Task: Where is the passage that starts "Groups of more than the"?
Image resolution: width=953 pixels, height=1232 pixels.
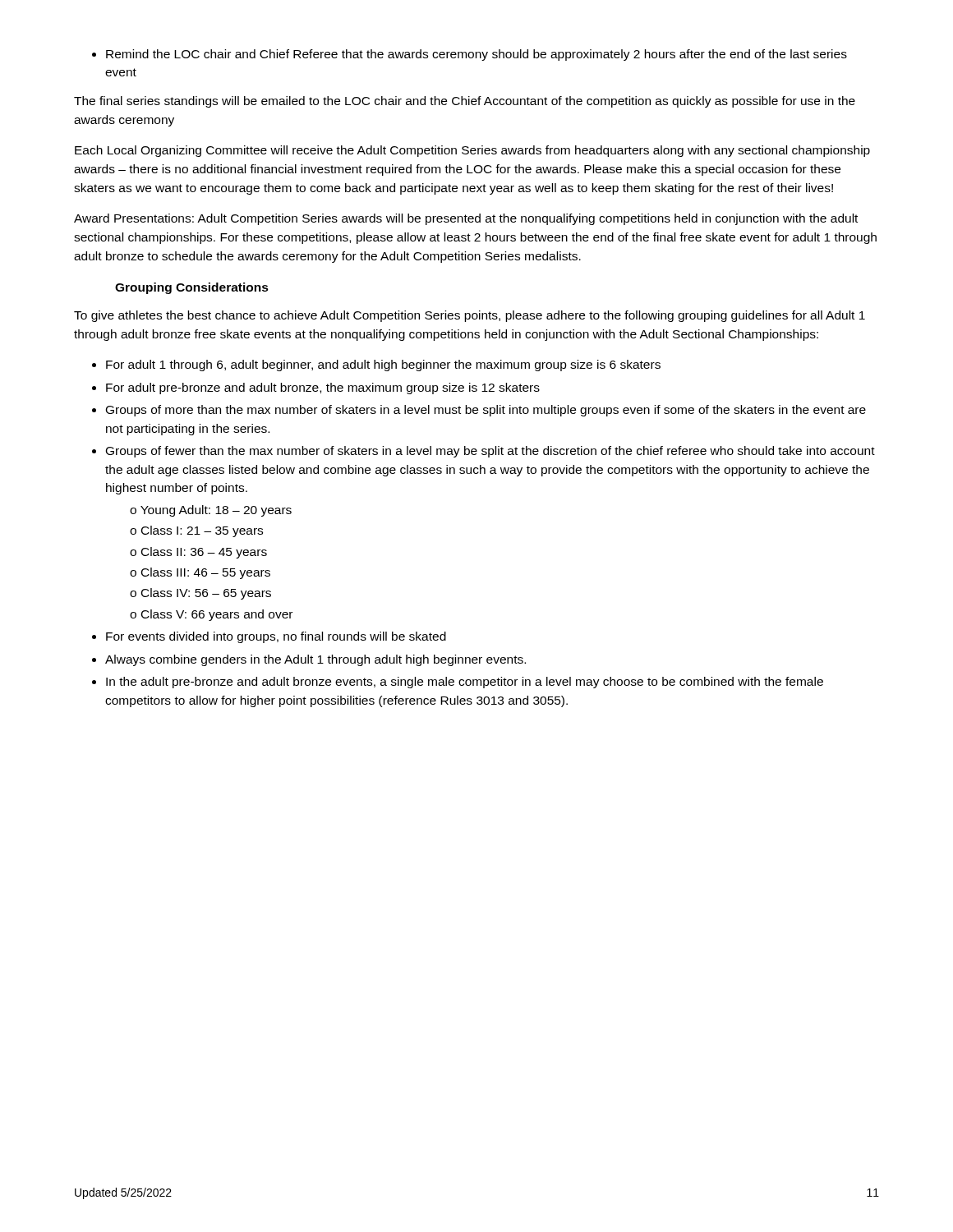Action: coord(476,419)
